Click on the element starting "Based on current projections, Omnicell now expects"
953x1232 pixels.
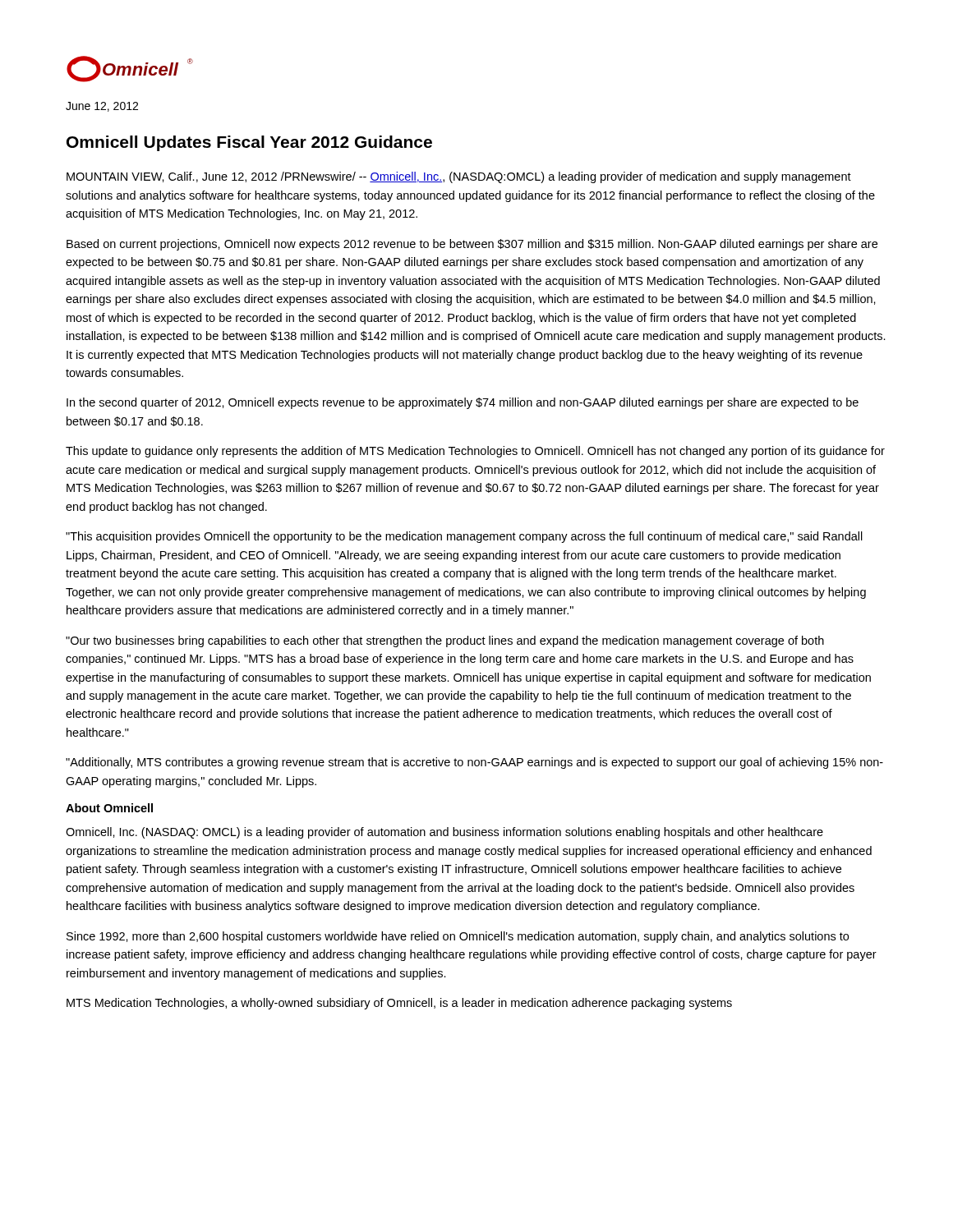pyautogui.click(x=476, y=308)
